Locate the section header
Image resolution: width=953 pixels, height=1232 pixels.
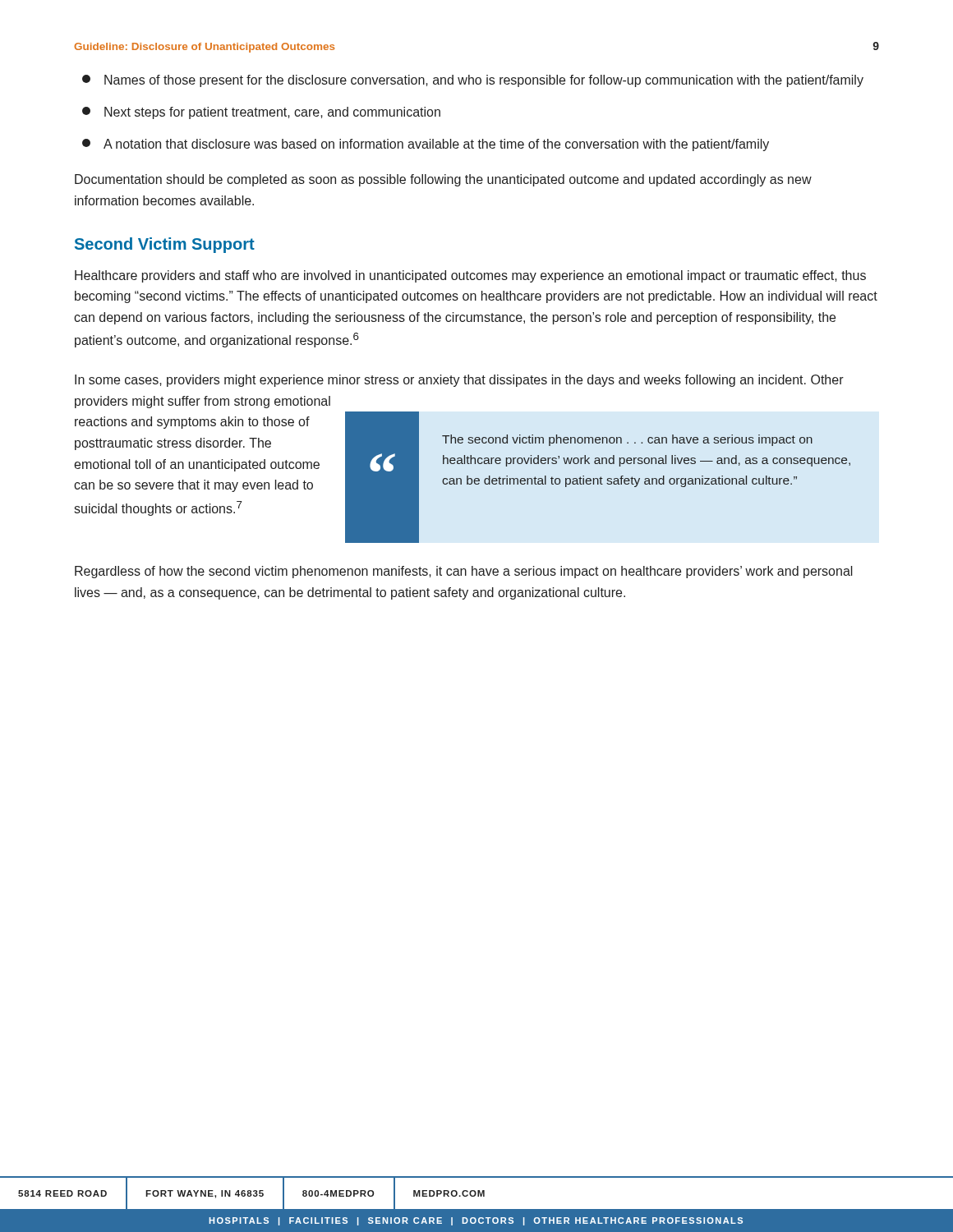pos(164,244)
